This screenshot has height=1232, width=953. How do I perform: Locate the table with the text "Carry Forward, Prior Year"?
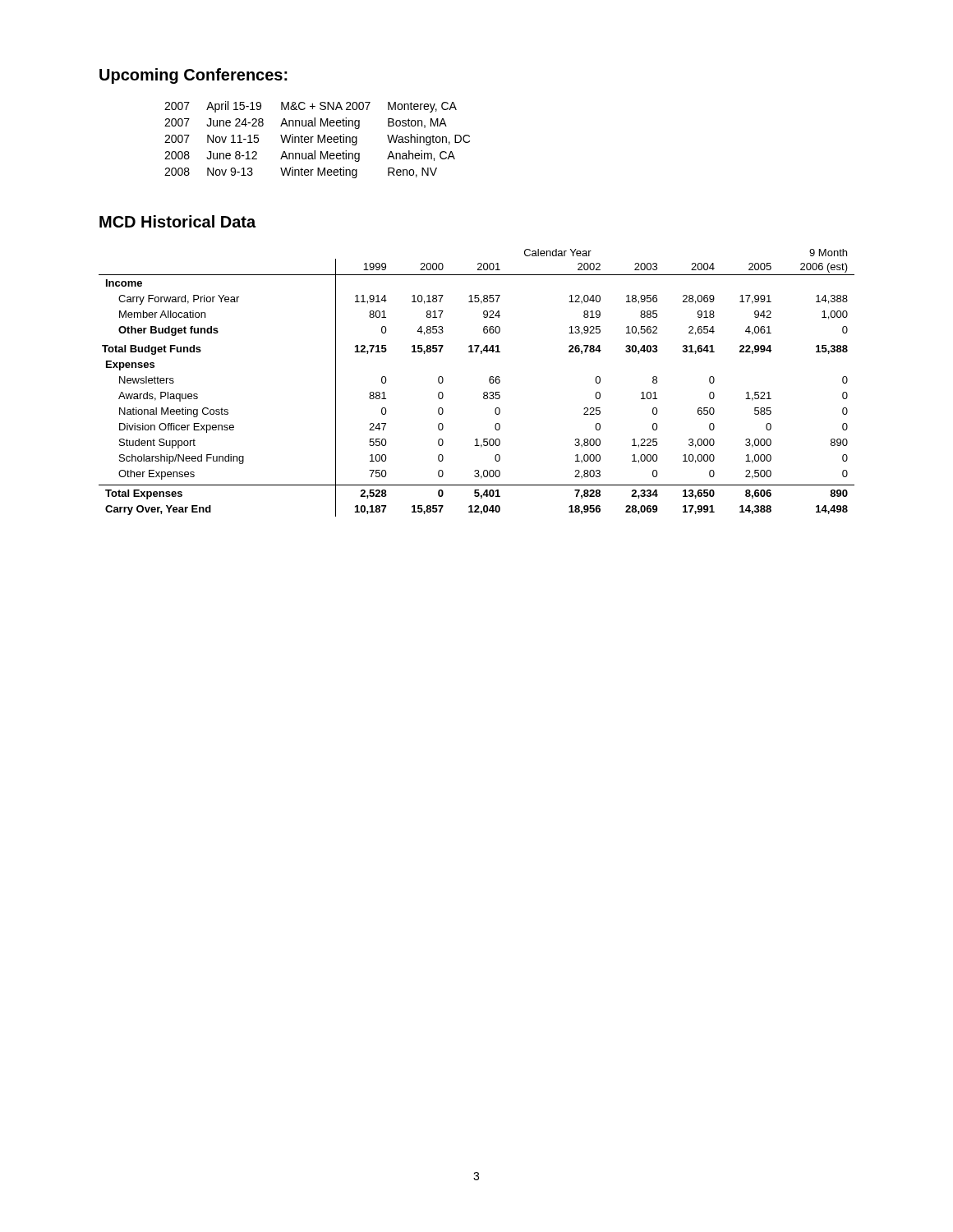(476, 381)
